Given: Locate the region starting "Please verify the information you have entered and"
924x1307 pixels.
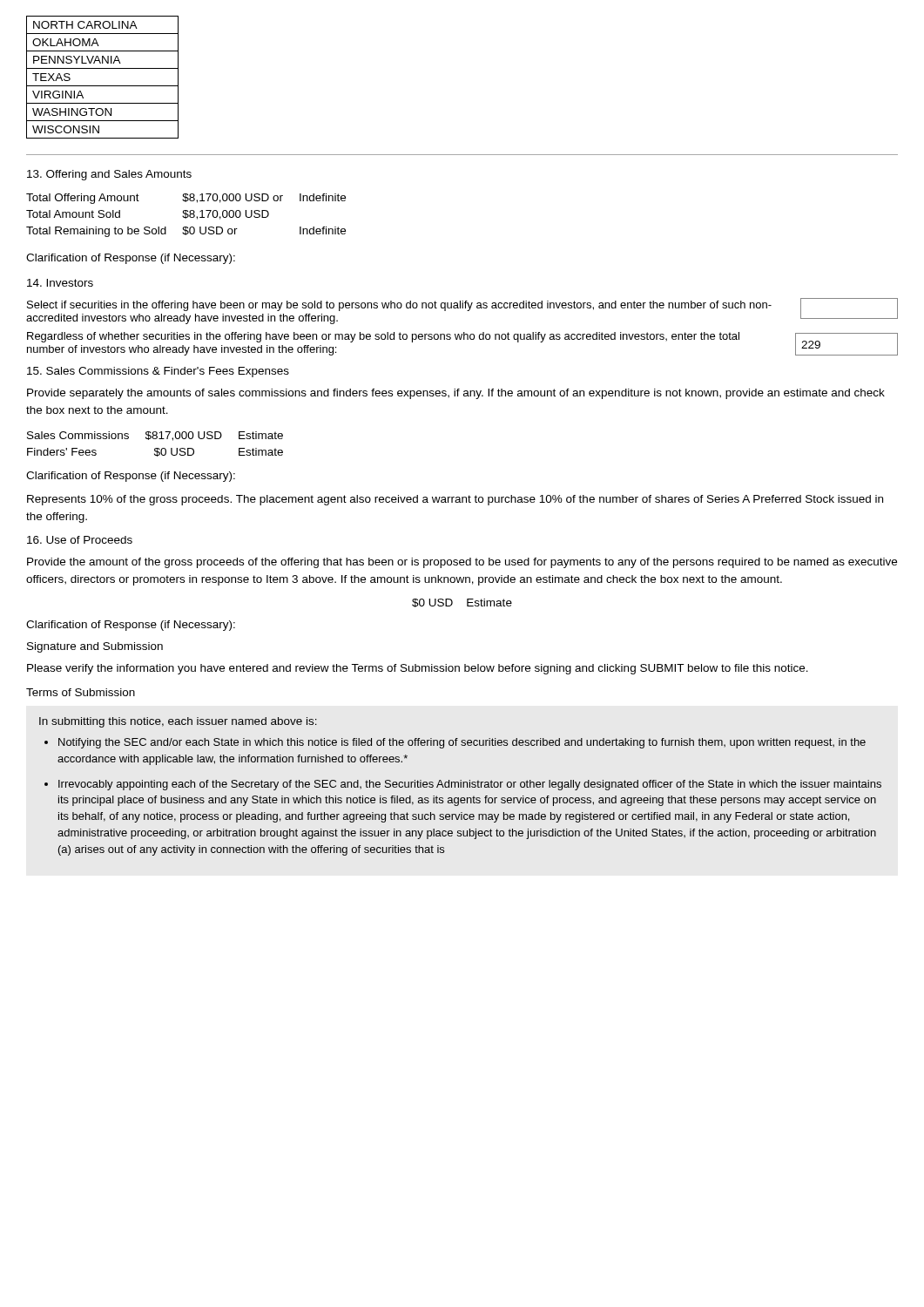Looking at the screenshot, I should tap(417, 668).
